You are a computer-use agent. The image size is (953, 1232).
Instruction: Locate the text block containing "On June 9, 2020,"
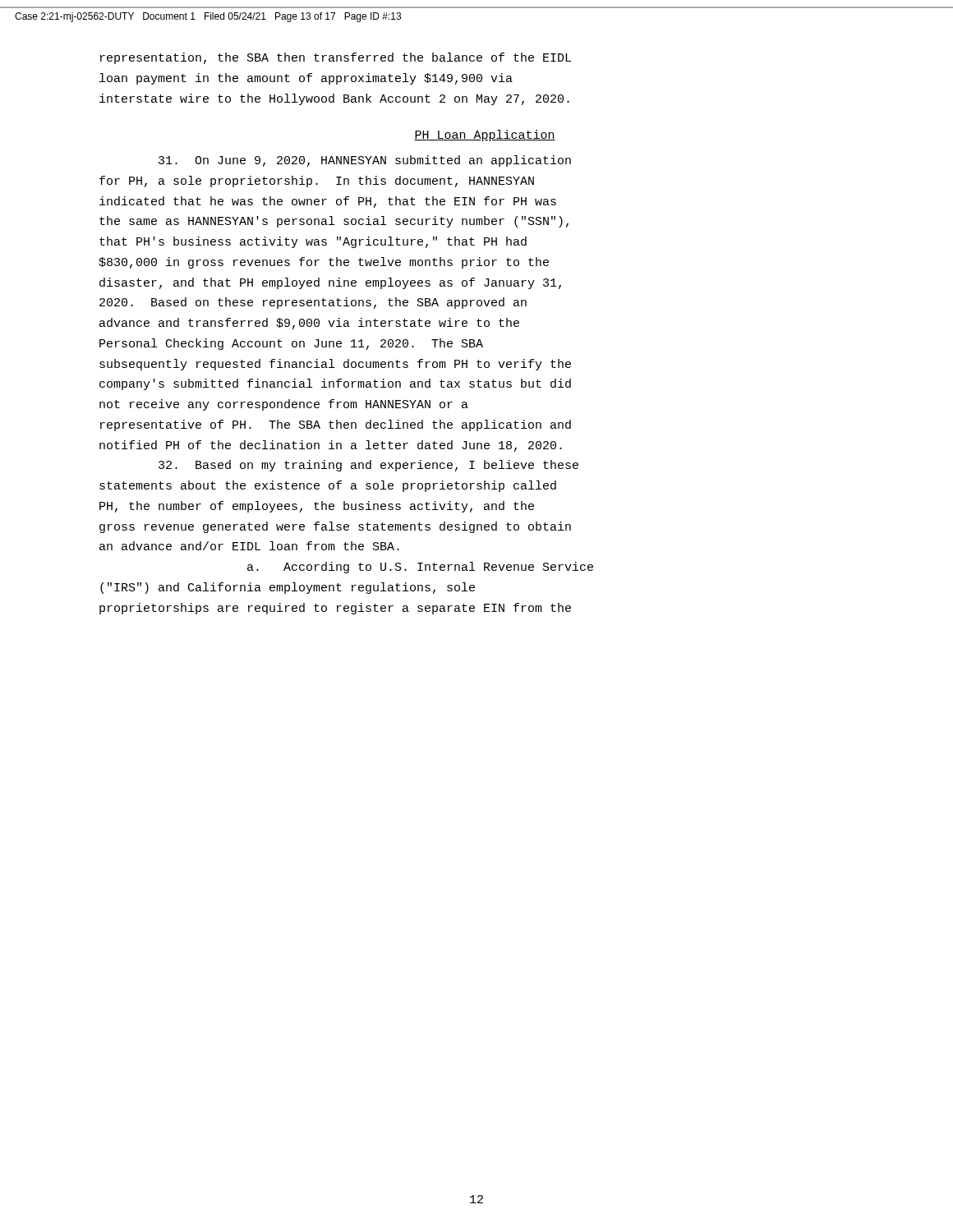click(x=335, y=304)
